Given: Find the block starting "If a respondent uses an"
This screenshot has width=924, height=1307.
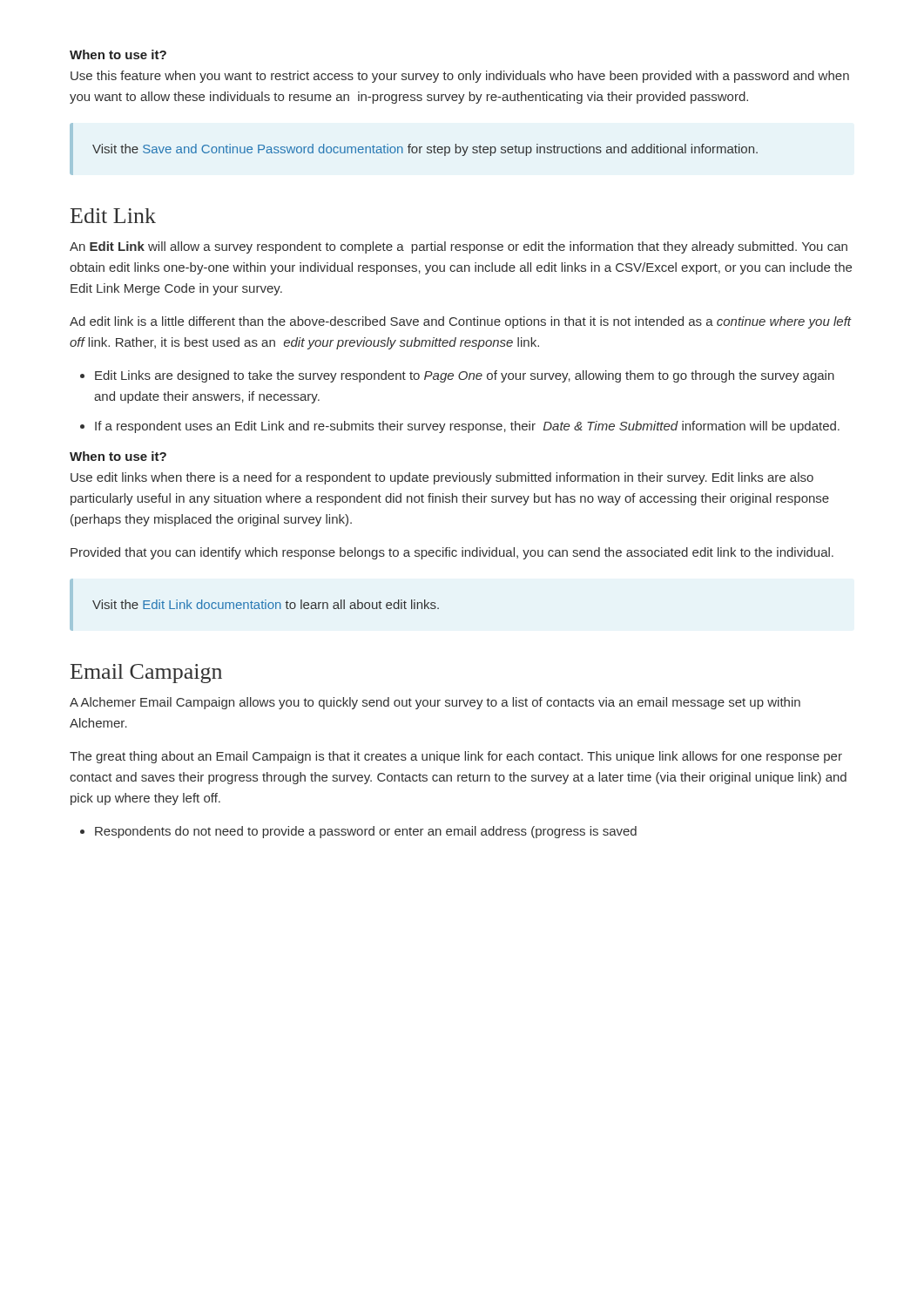Looking at the screenshot, I should (467, 426).
